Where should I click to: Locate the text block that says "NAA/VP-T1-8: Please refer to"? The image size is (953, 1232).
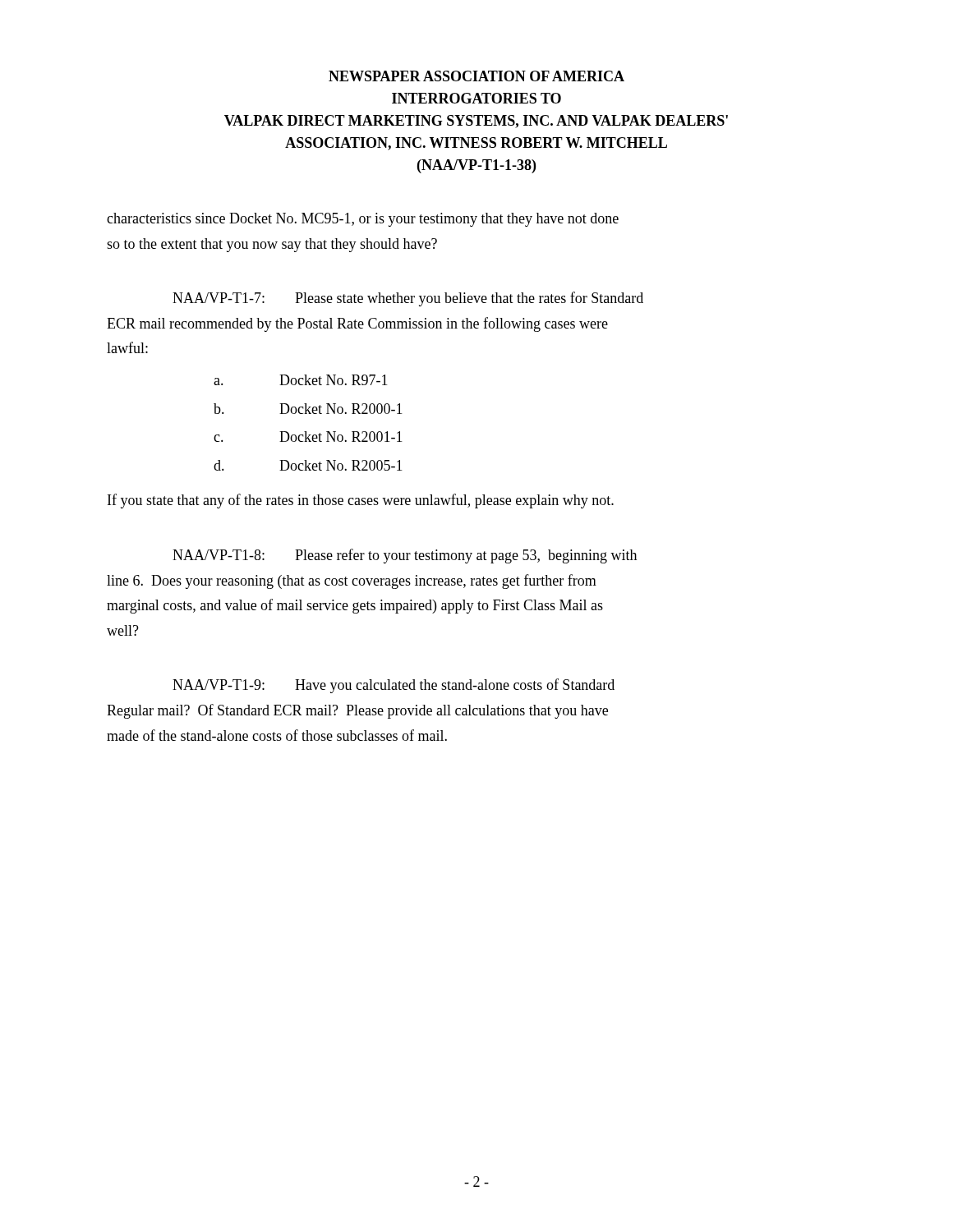[x=405, y=555]
